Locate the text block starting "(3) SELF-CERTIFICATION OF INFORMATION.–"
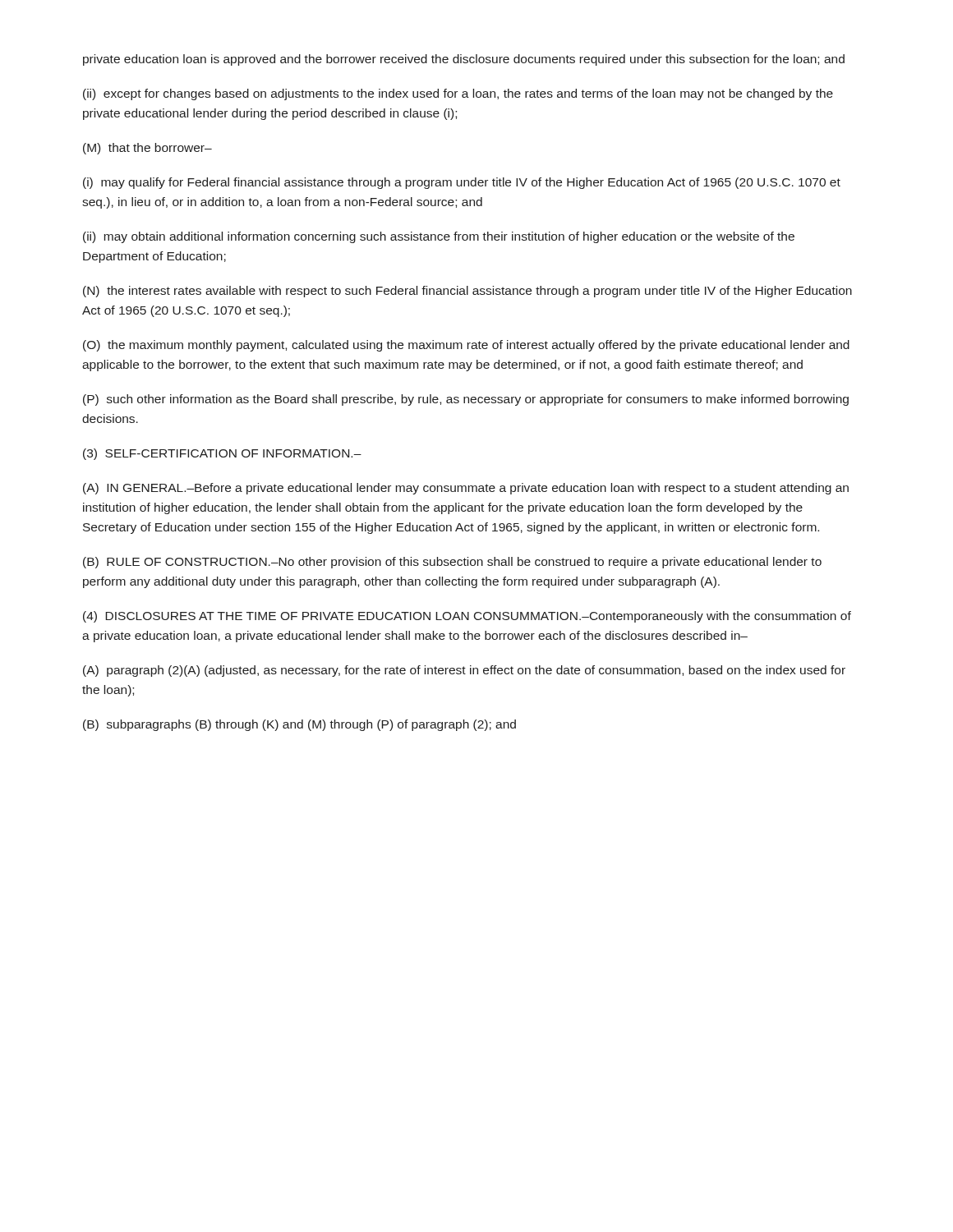Viewport: 953px width, 1232px height. pos(222,453)
